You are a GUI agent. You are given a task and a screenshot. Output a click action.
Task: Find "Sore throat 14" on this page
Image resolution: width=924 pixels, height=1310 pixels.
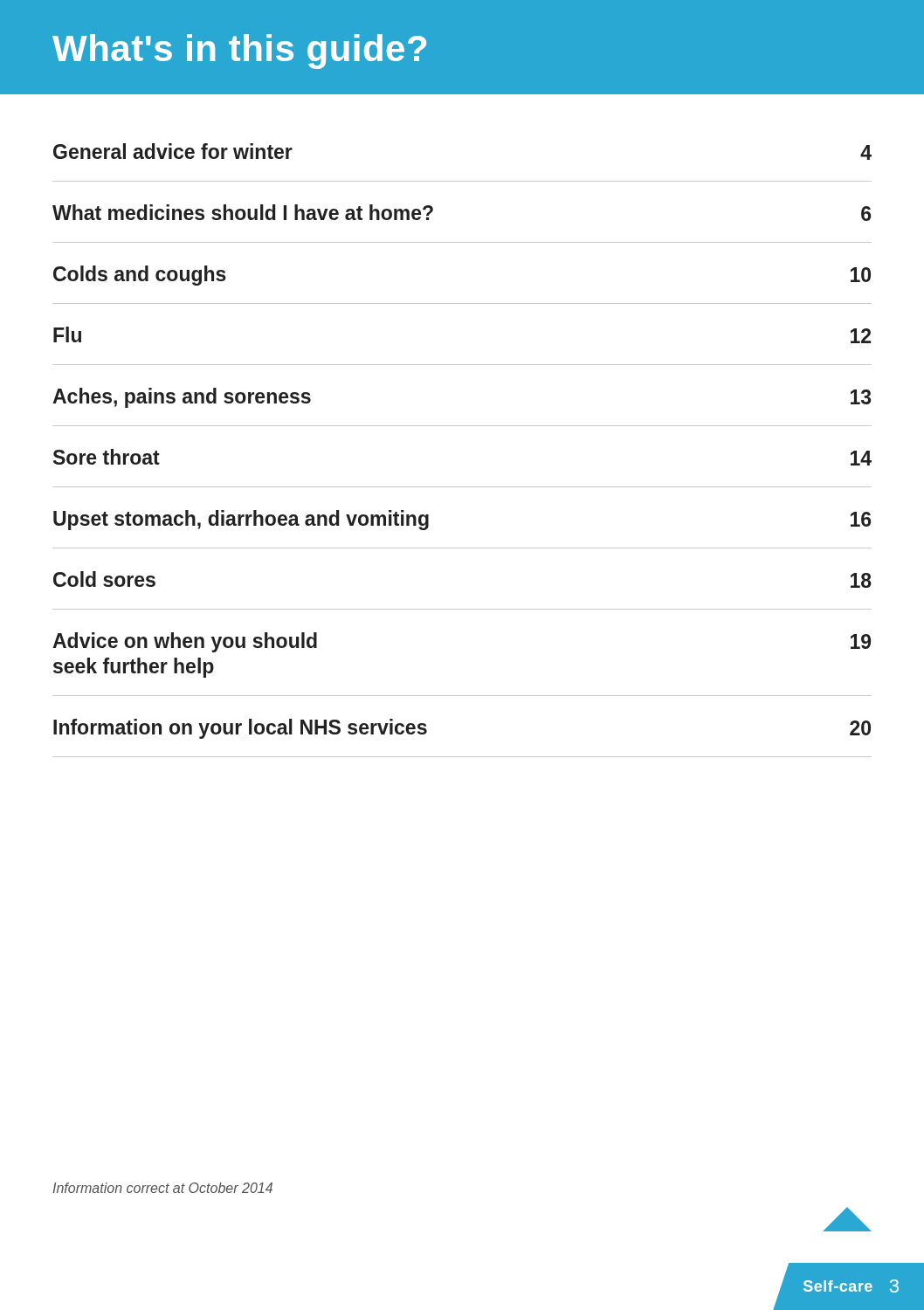coord(105,457)
